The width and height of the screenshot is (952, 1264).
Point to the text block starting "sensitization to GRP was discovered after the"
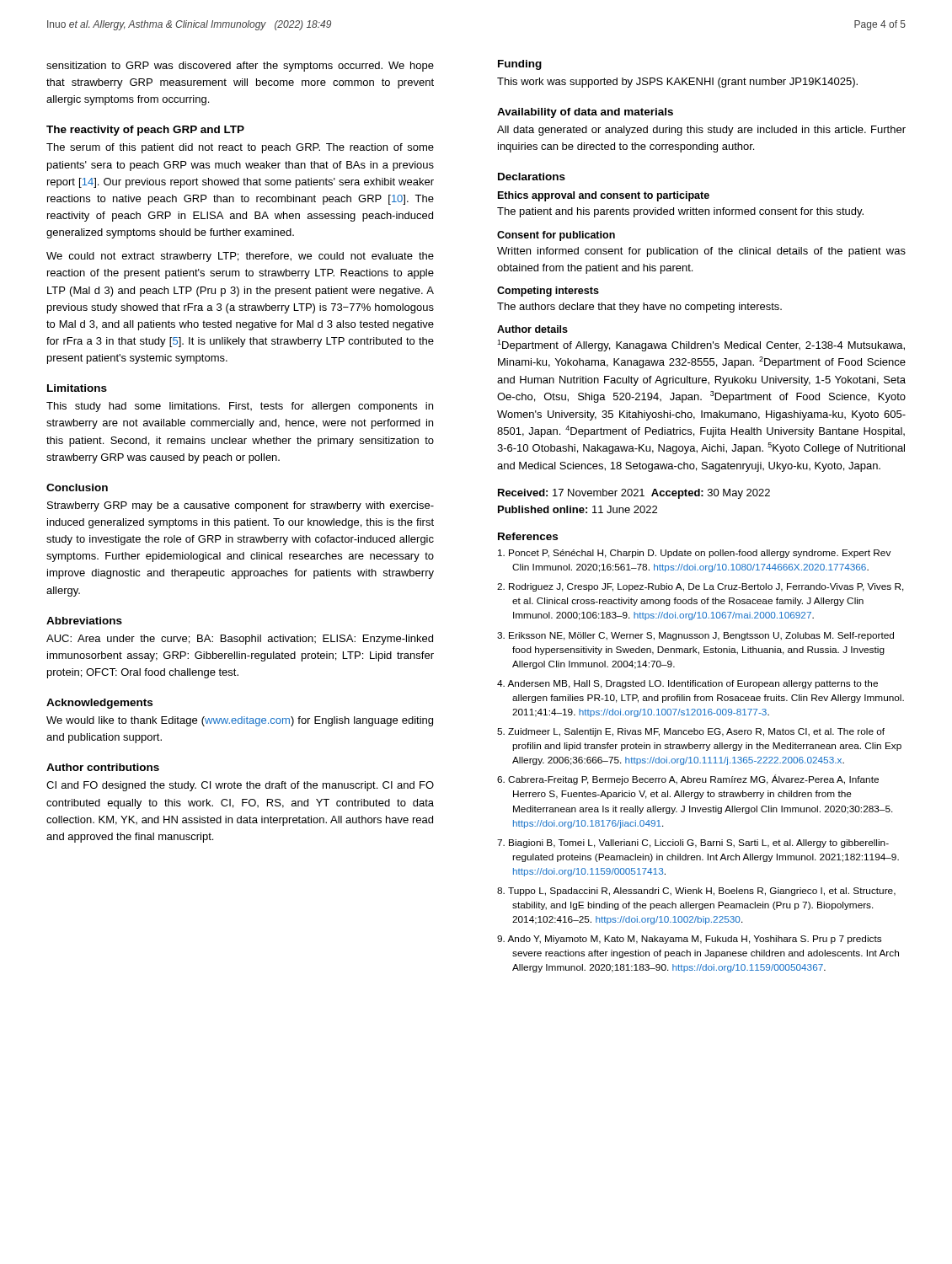pos(240,83)
